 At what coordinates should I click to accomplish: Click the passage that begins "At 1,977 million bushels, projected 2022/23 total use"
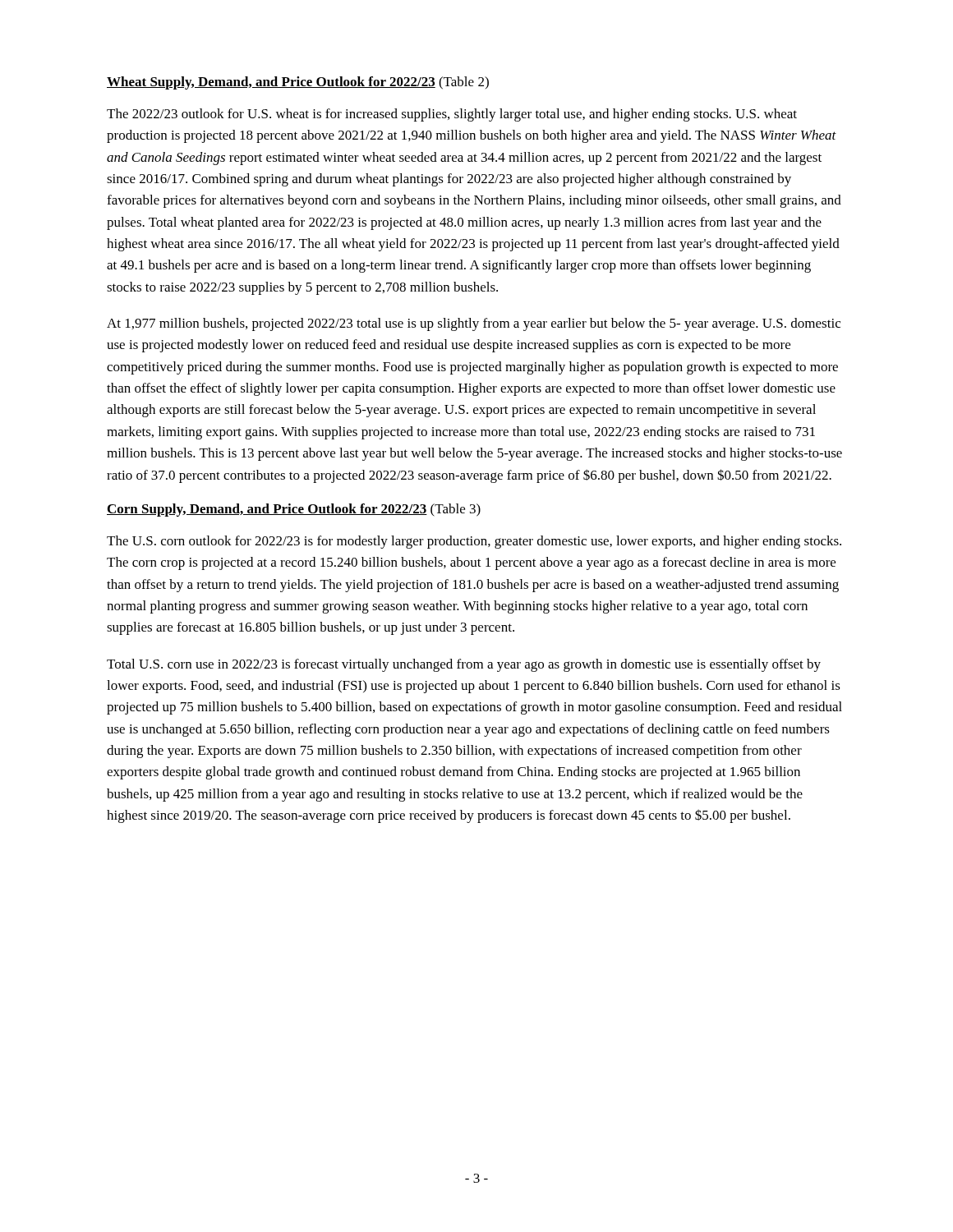pos(475,399)
